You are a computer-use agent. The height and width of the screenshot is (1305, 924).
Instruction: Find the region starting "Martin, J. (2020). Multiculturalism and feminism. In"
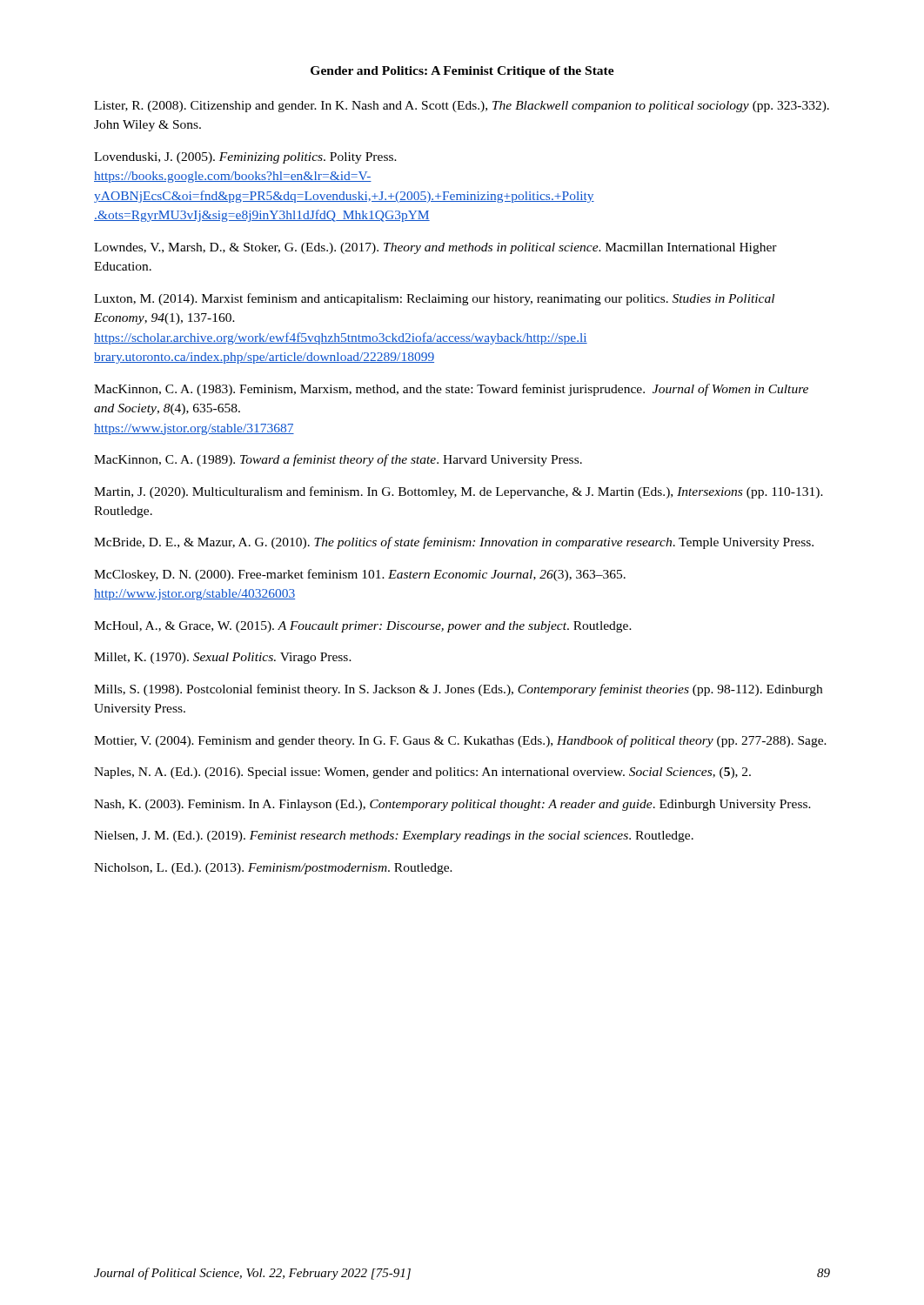point(459,500)
